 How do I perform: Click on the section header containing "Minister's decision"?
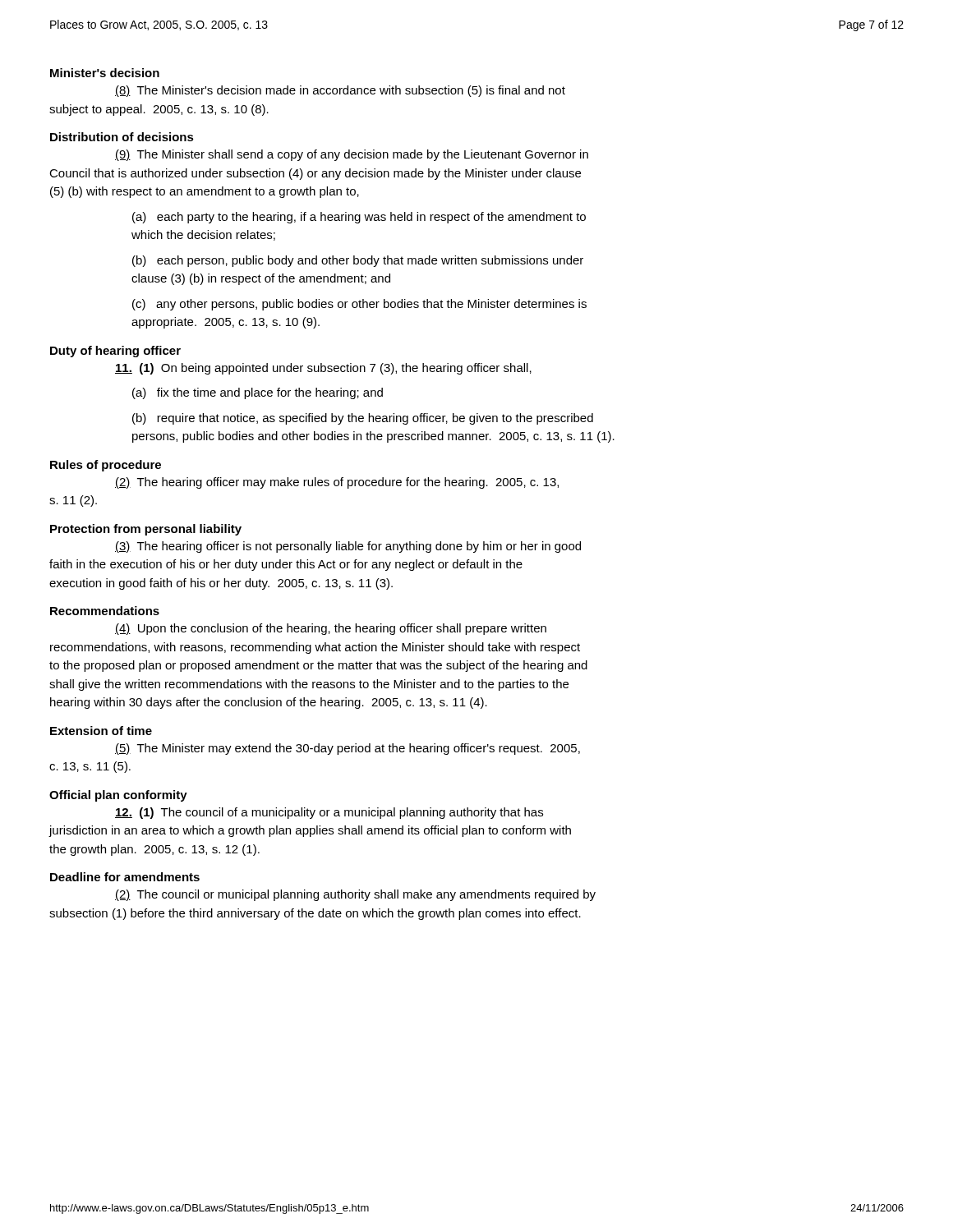(x=104, y=73)
